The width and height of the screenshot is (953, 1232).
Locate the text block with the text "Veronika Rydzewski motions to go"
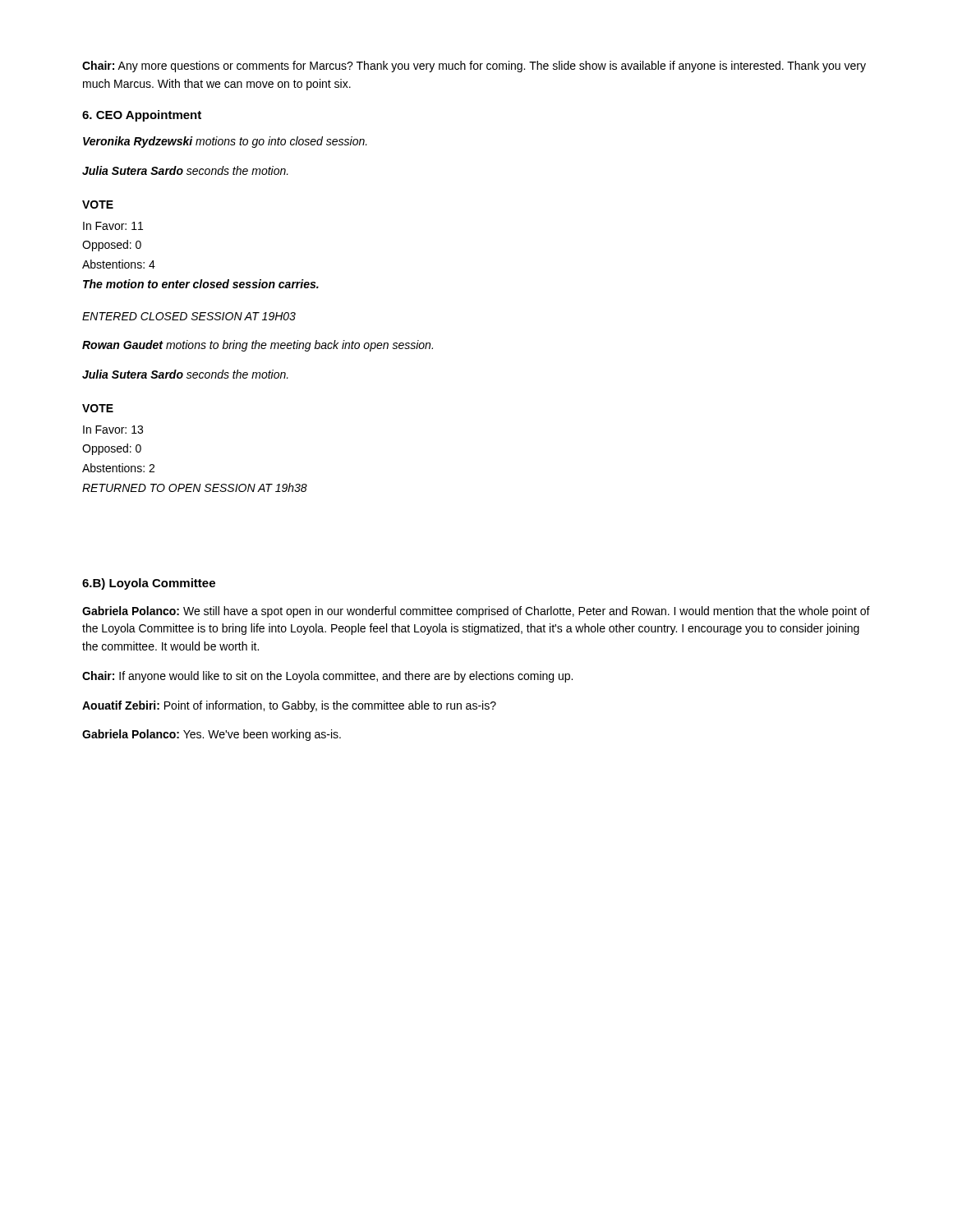(225, 142)
